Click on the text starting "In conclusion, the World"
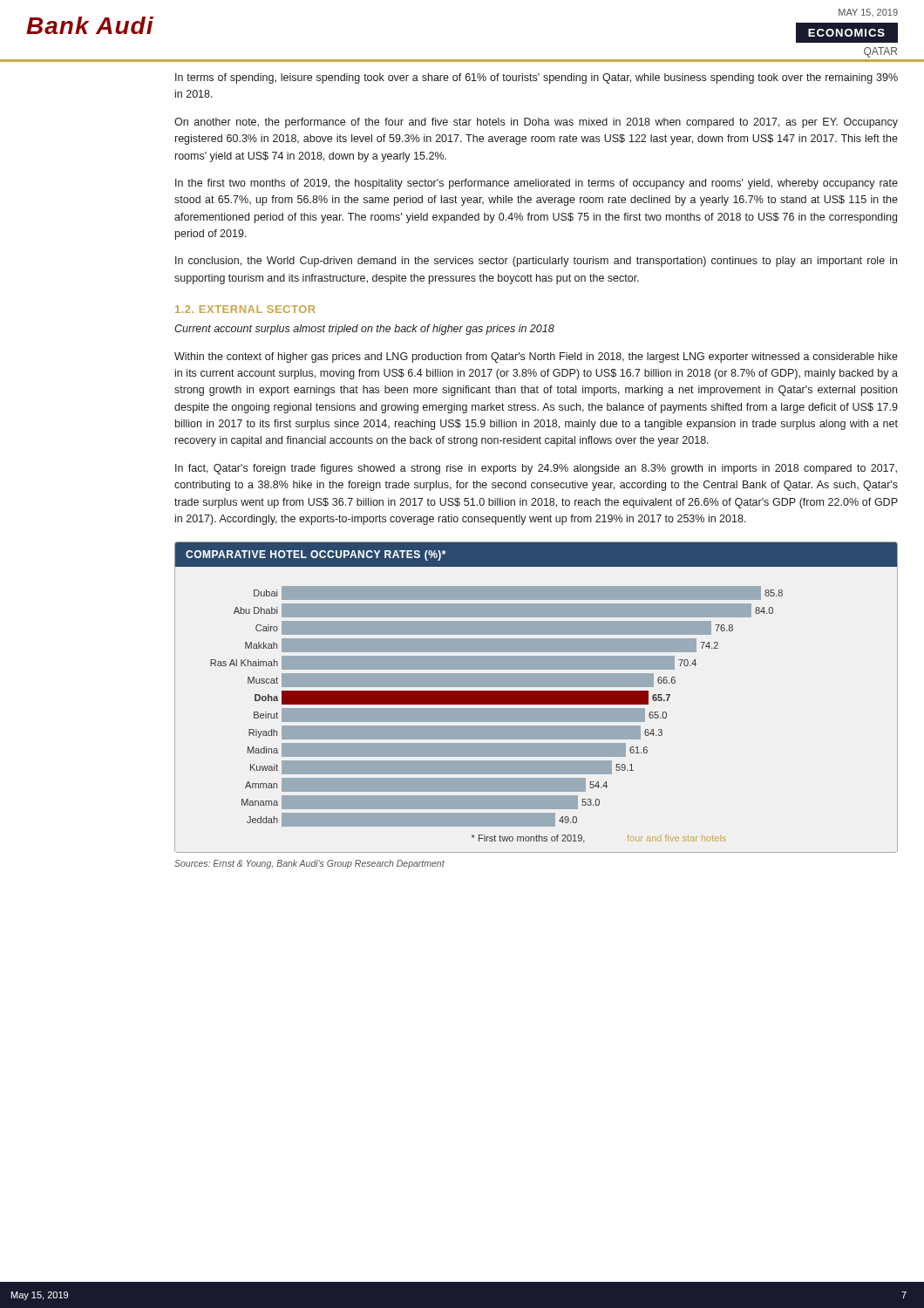Viewport: 924px width, 1308px height. [536, 270]
